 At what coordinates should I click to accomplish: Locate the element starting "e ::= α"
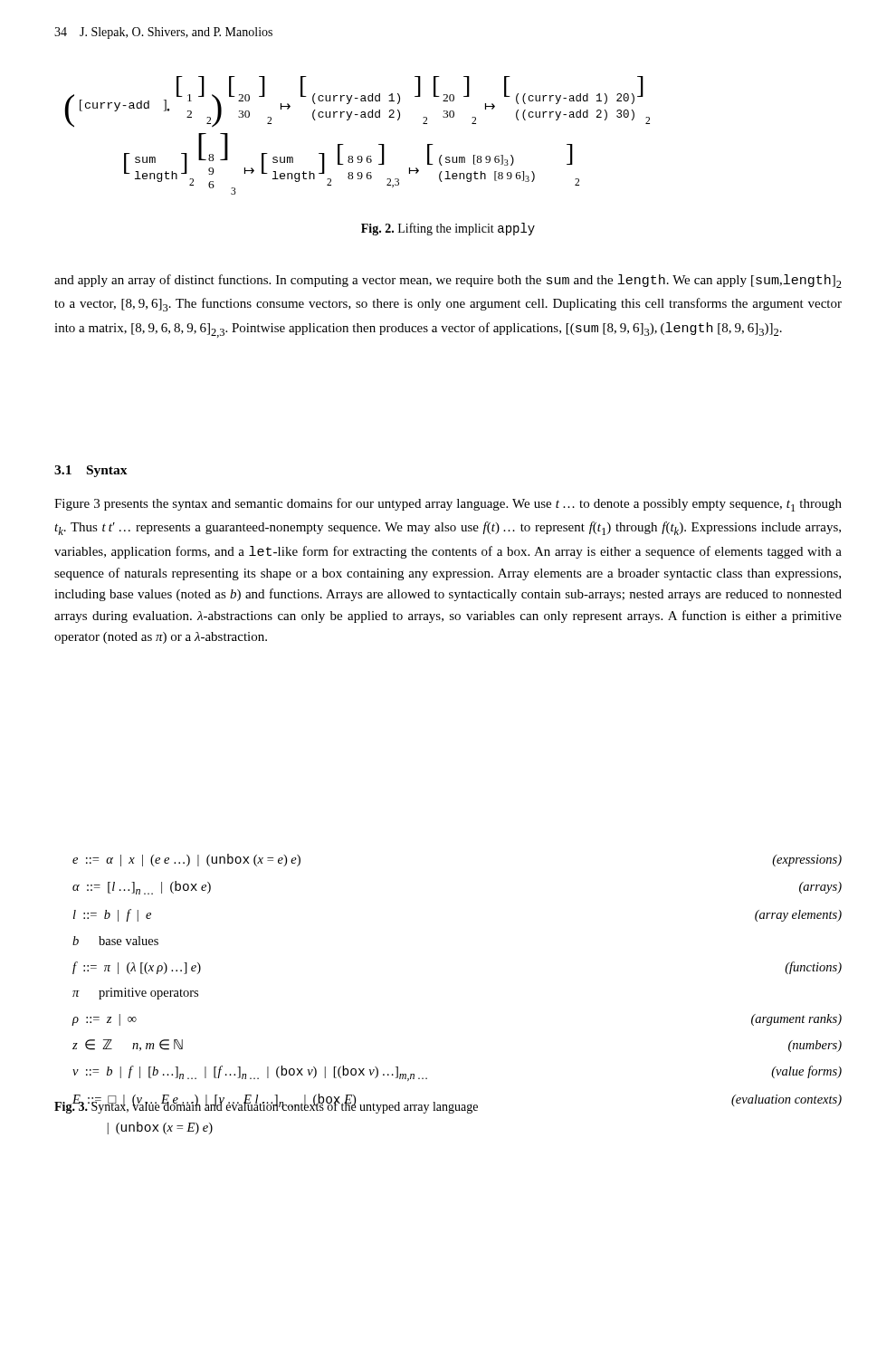pyautogui.click(x=121, y=860)
